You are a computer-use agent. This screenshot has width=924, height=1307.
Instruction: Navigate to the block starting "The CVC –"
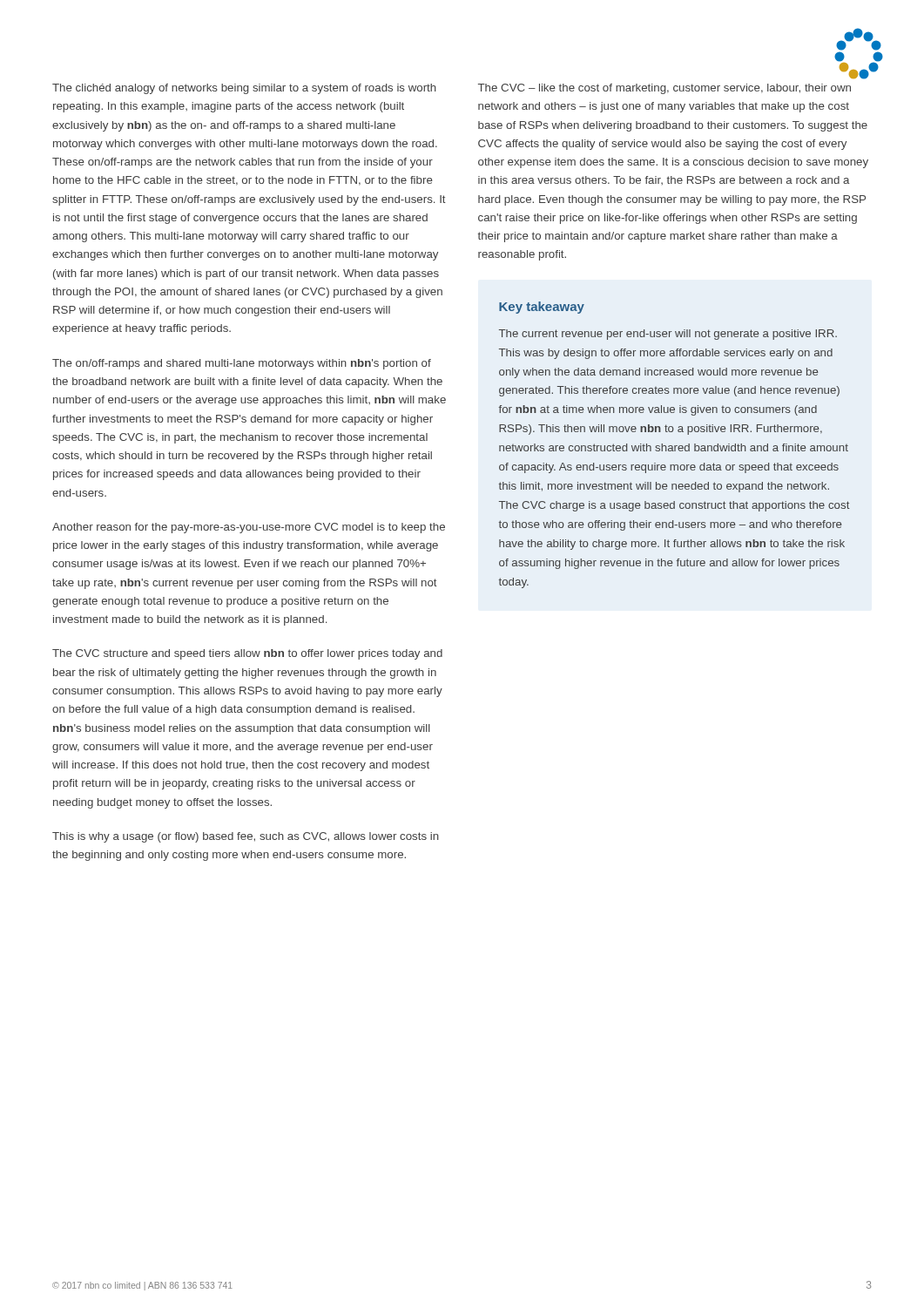(x=675, y=171)
